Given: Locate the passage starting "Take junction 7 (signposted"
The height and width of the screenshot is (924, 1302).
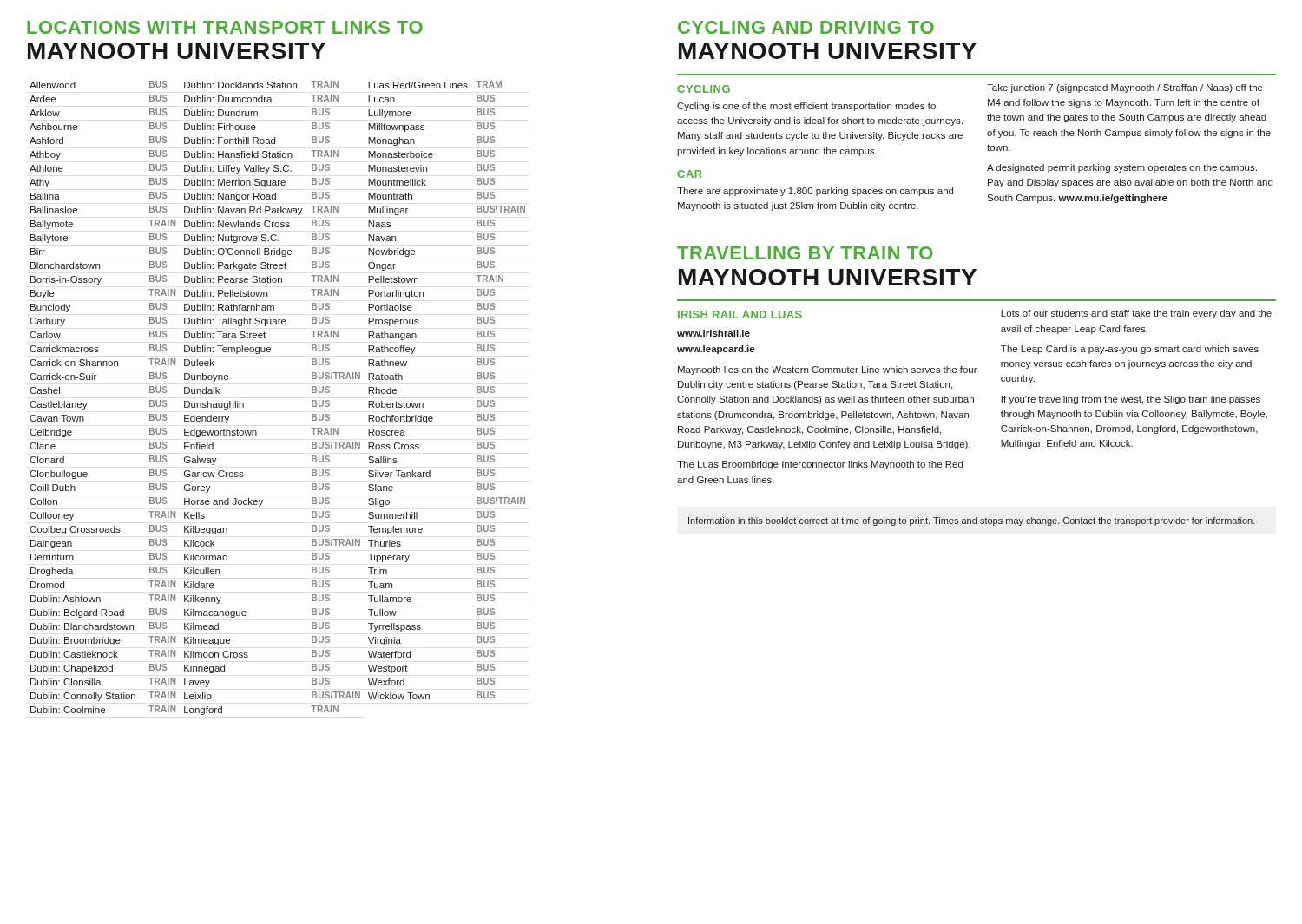Looking at the screenshot, I should point(1131,143).
